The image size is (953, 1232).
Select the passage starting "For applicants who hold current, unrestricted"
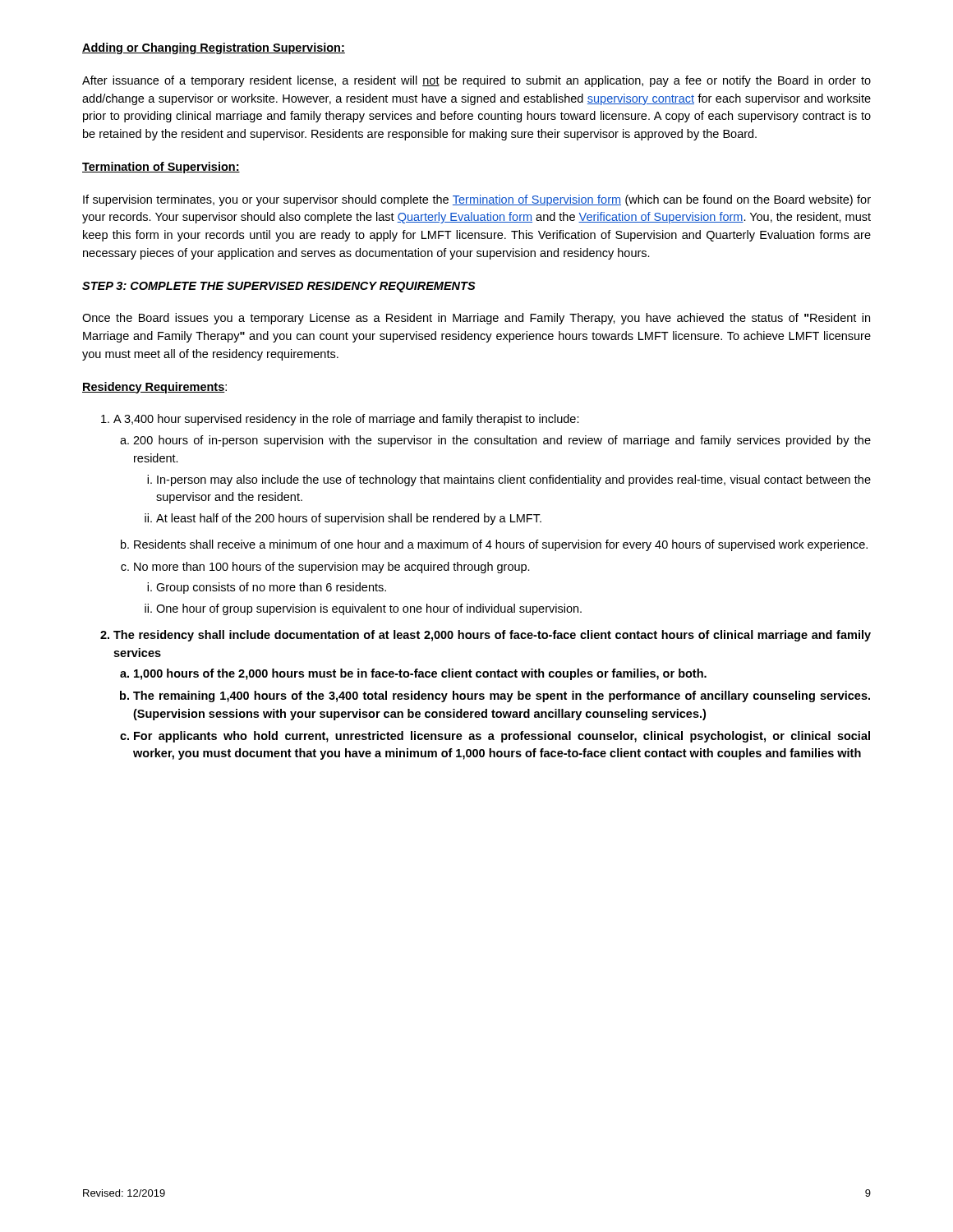tap(502, 744)
